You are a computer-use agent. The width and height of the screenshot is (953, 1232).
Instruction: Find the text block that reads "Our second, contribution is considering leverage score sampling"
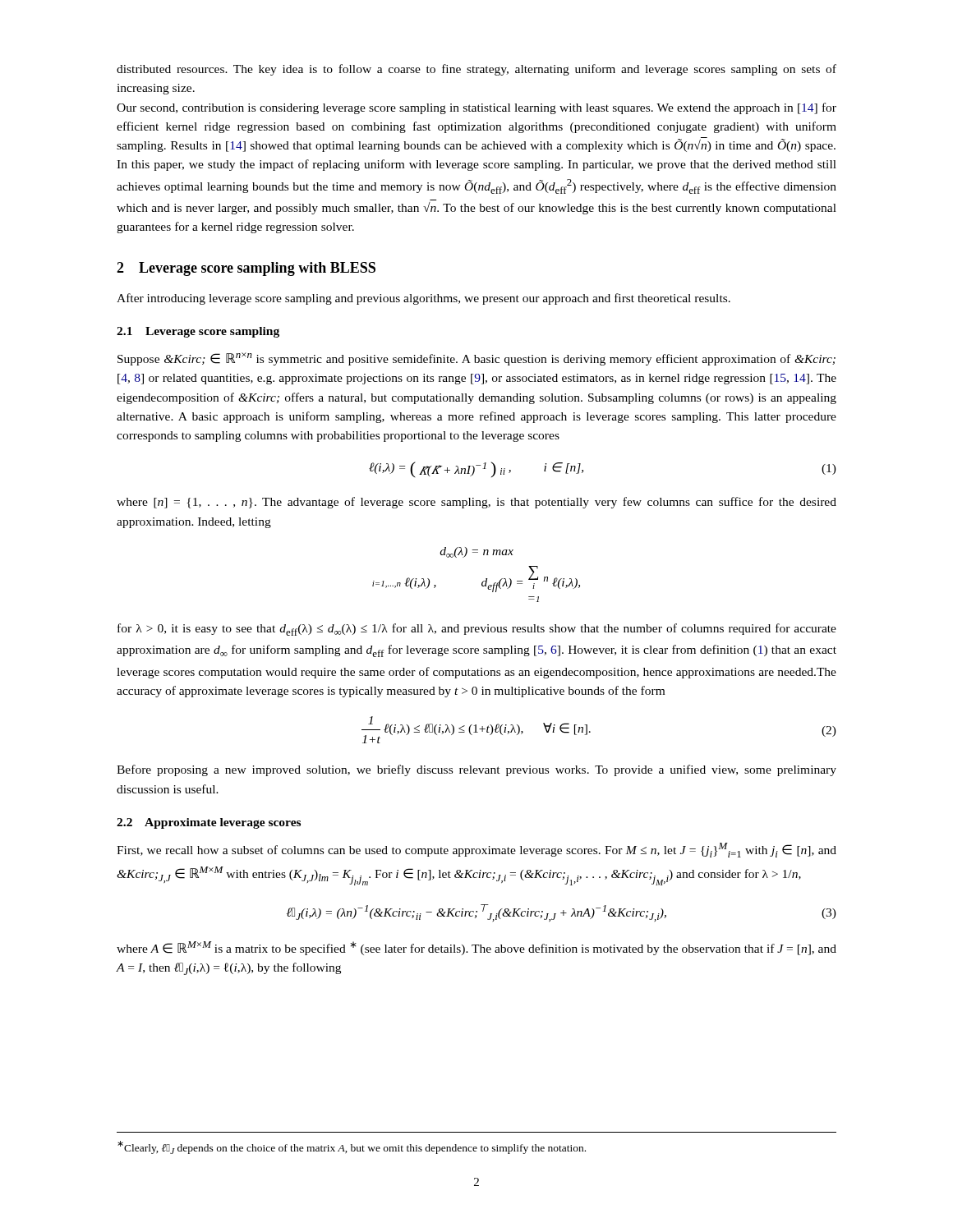476,167
